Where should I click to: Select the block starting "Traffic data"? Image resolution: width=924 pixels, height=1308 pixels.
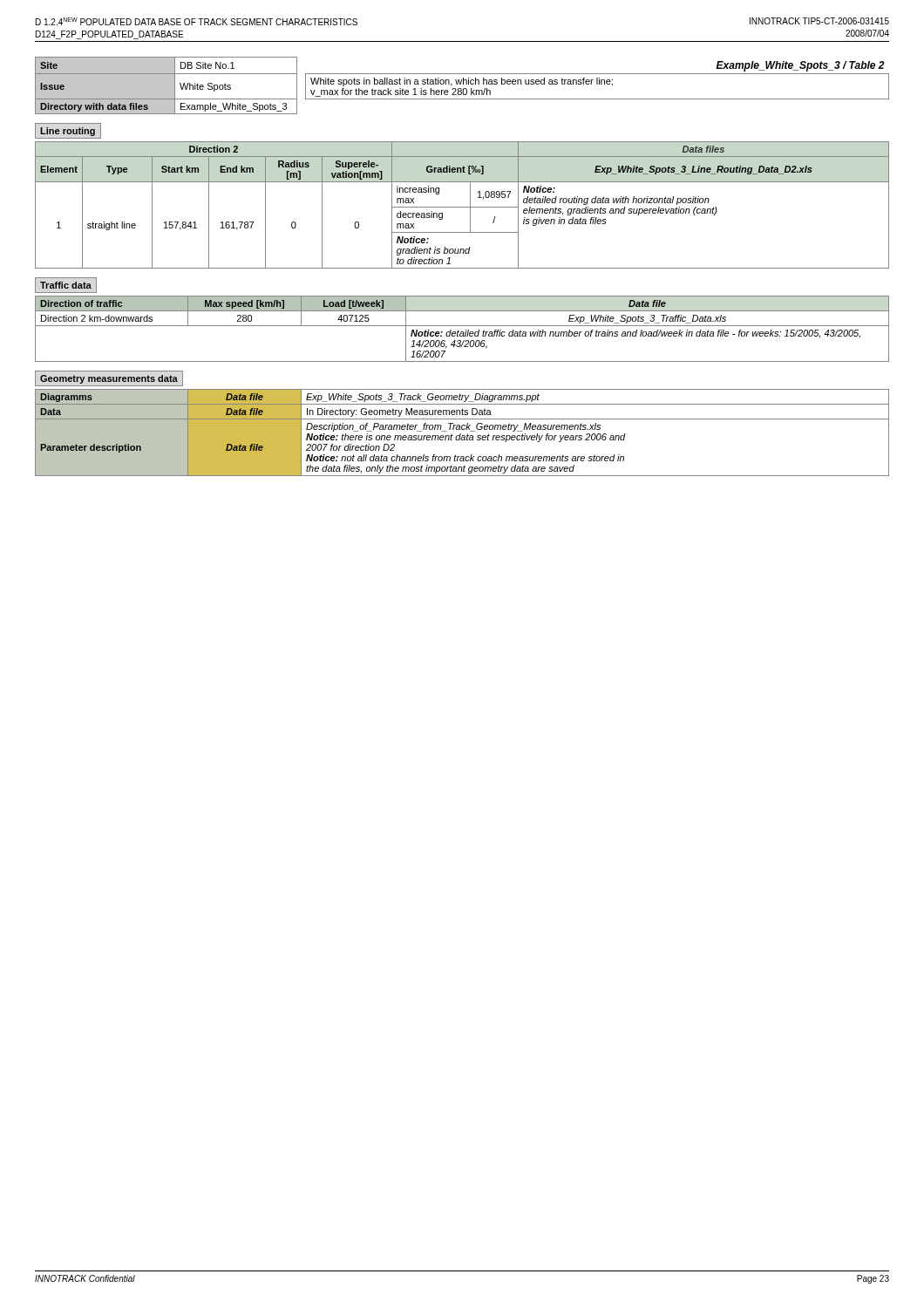[x=66, y=285]
